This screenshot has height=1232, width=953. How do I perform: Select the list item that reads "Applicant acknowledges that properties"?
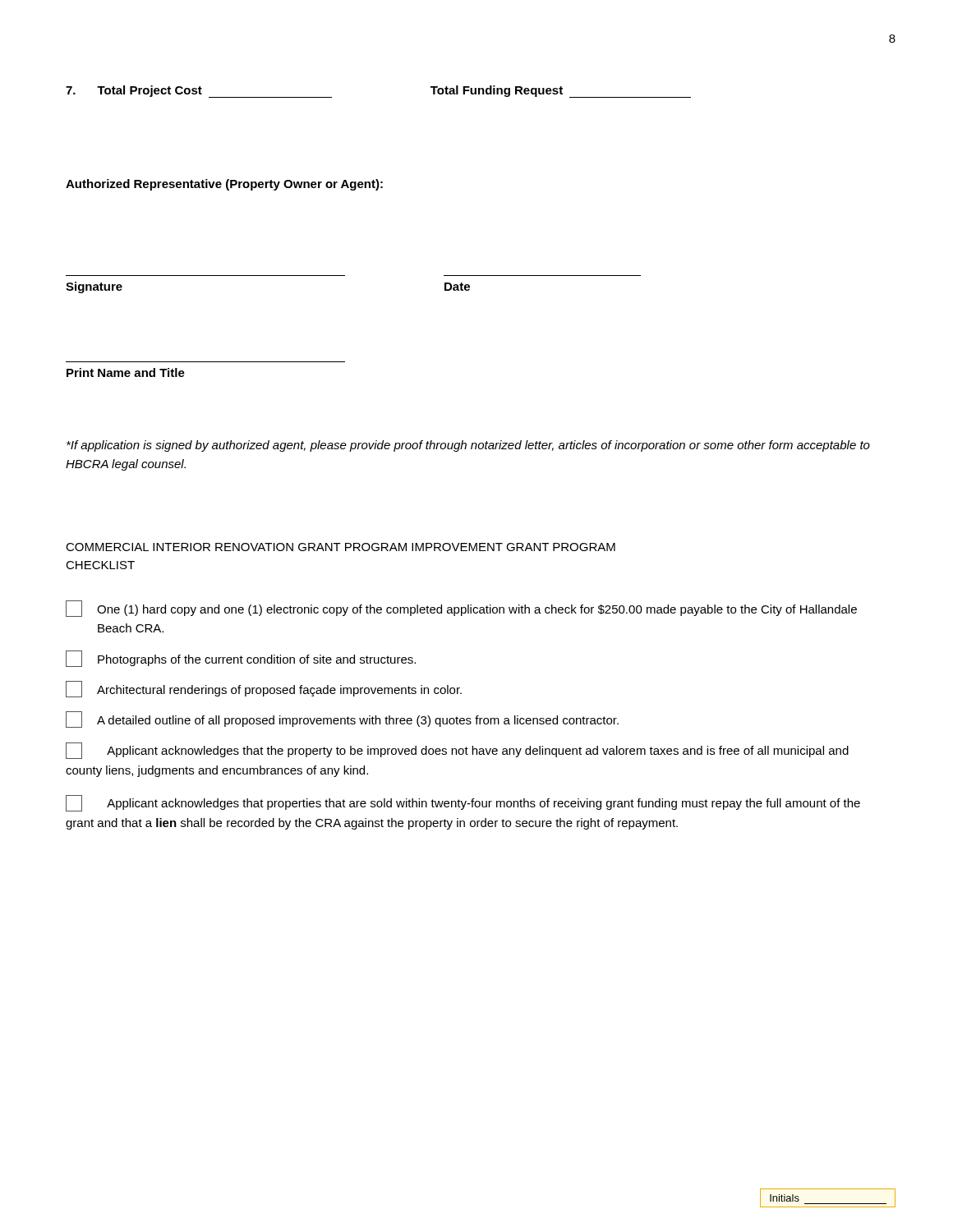click(x=463, y=813)
